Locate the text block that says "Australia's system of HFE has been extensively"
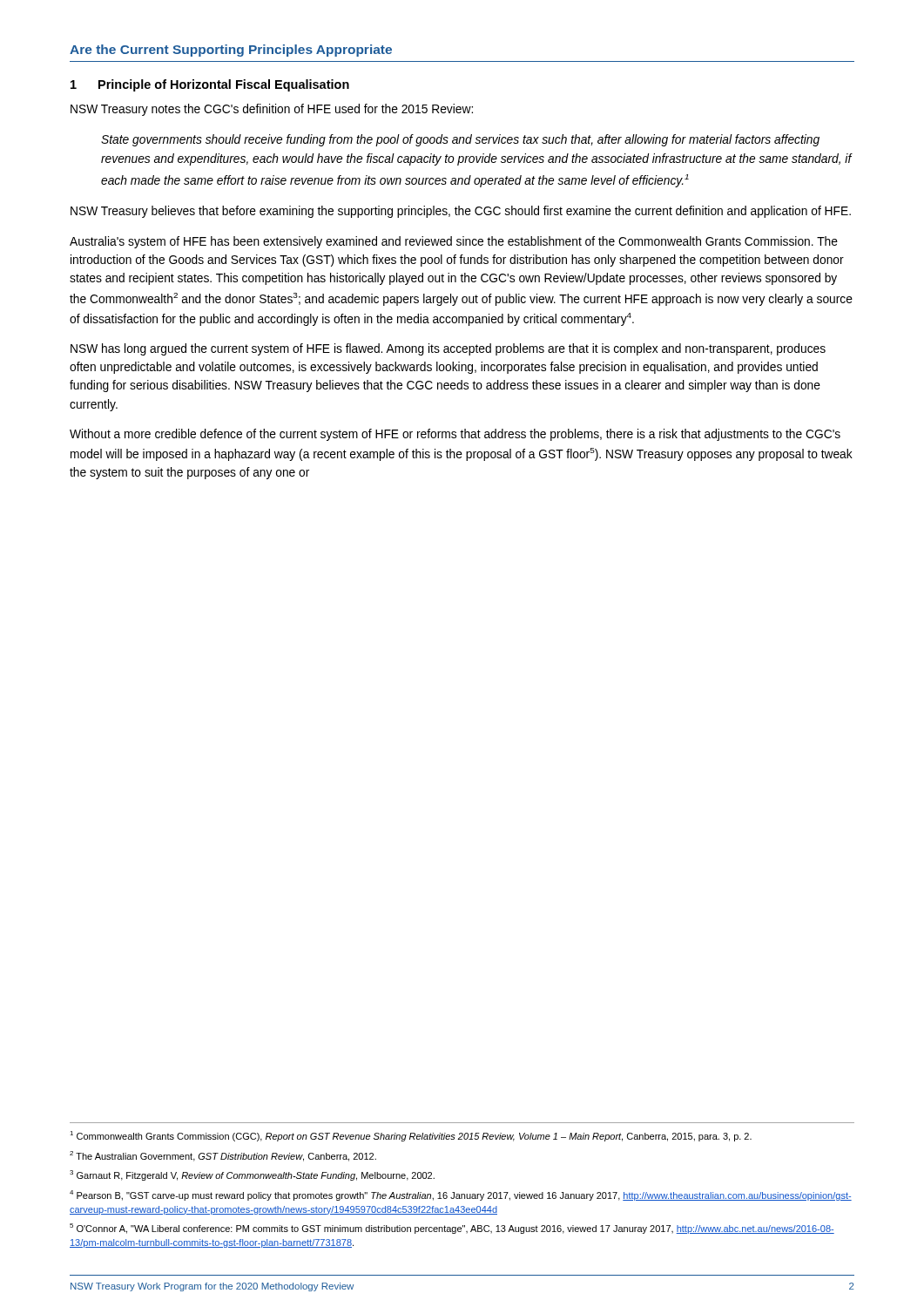Screen dimensions: 1307x924 pos(461,280)
